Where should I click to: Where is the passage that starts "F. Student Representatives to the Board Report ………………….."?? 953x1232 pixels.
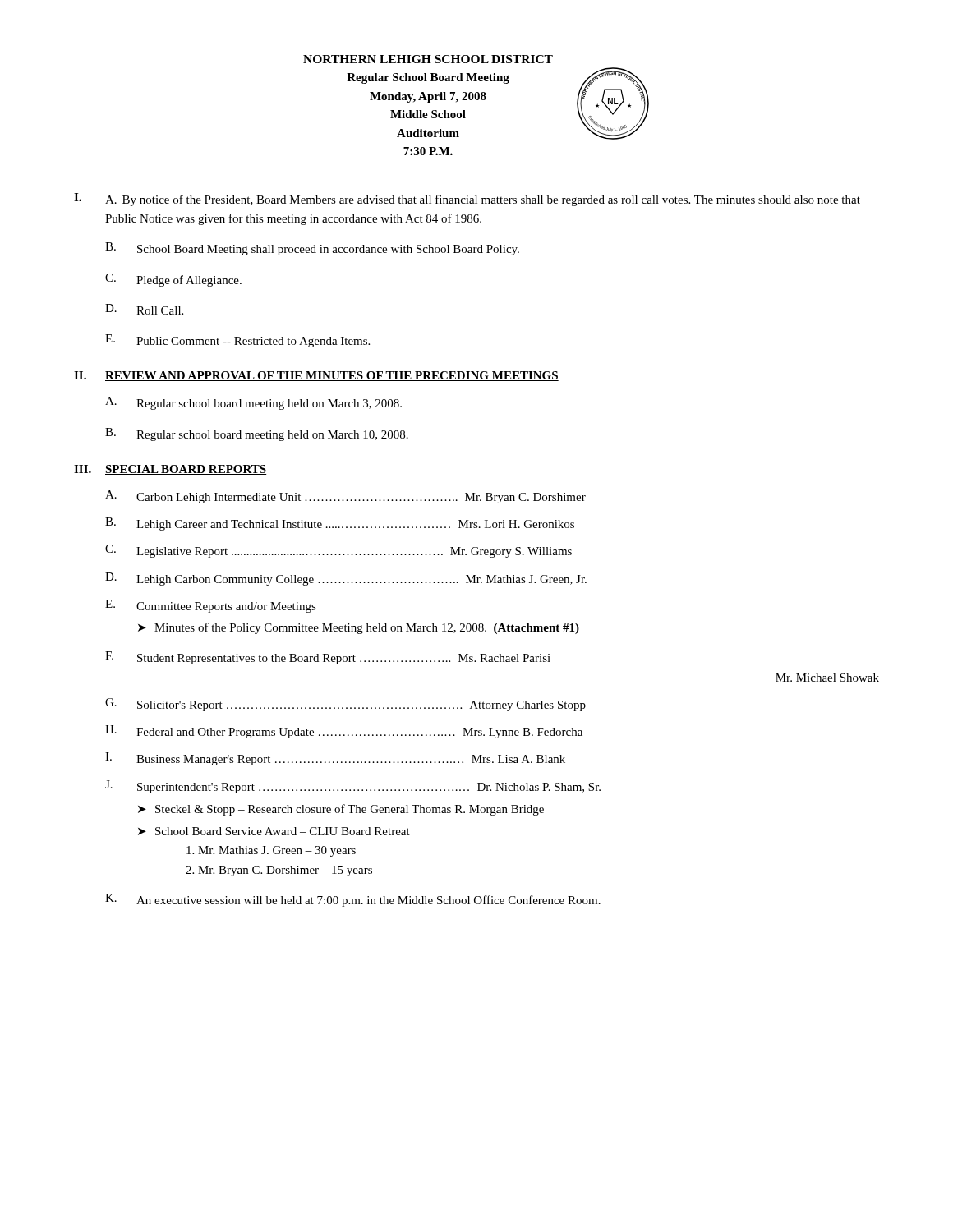point(492,668)
